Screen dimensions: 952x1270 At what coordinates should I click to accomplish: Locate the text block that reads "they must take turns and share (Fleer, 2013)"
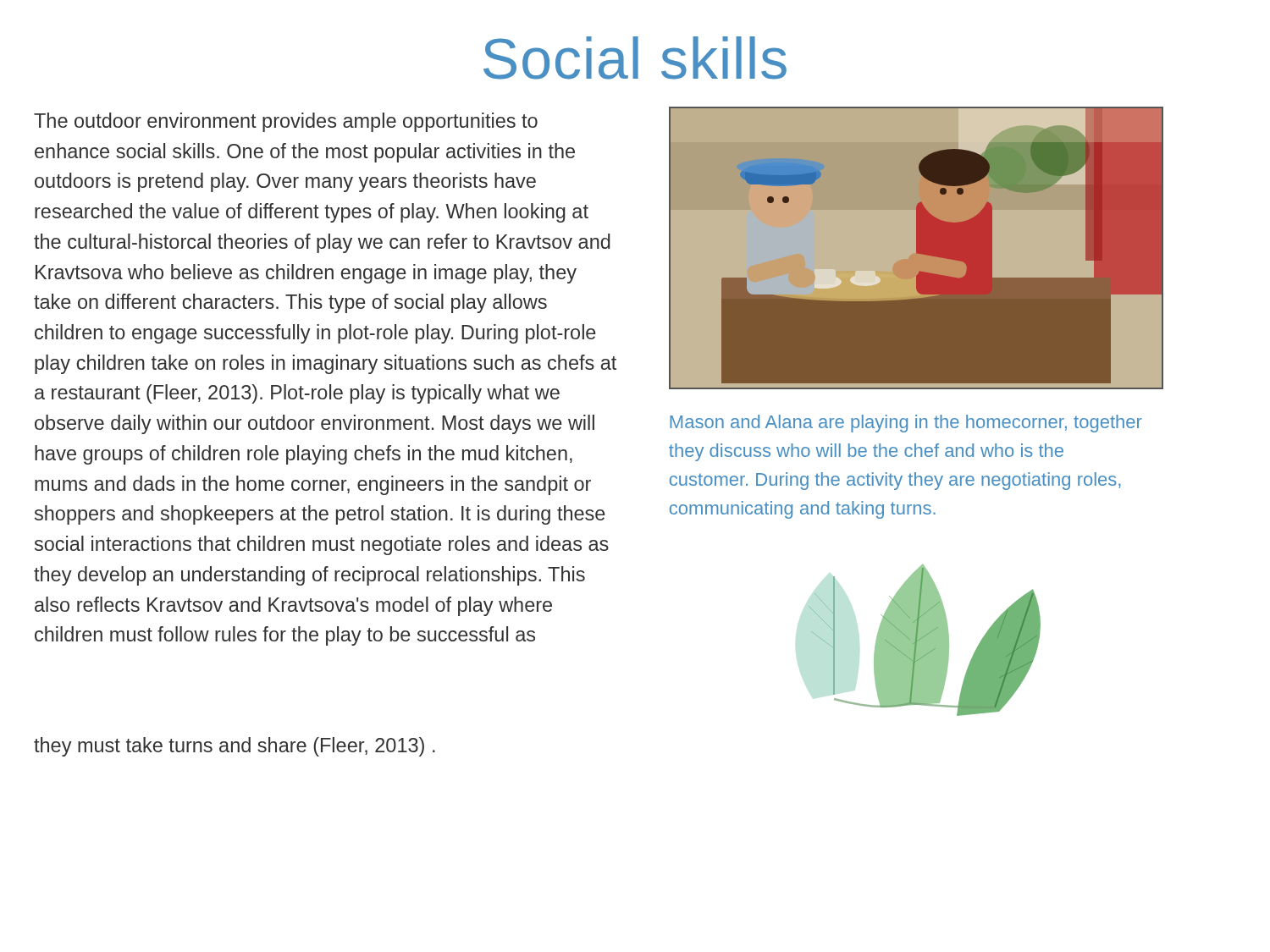(x=235, y=746)
